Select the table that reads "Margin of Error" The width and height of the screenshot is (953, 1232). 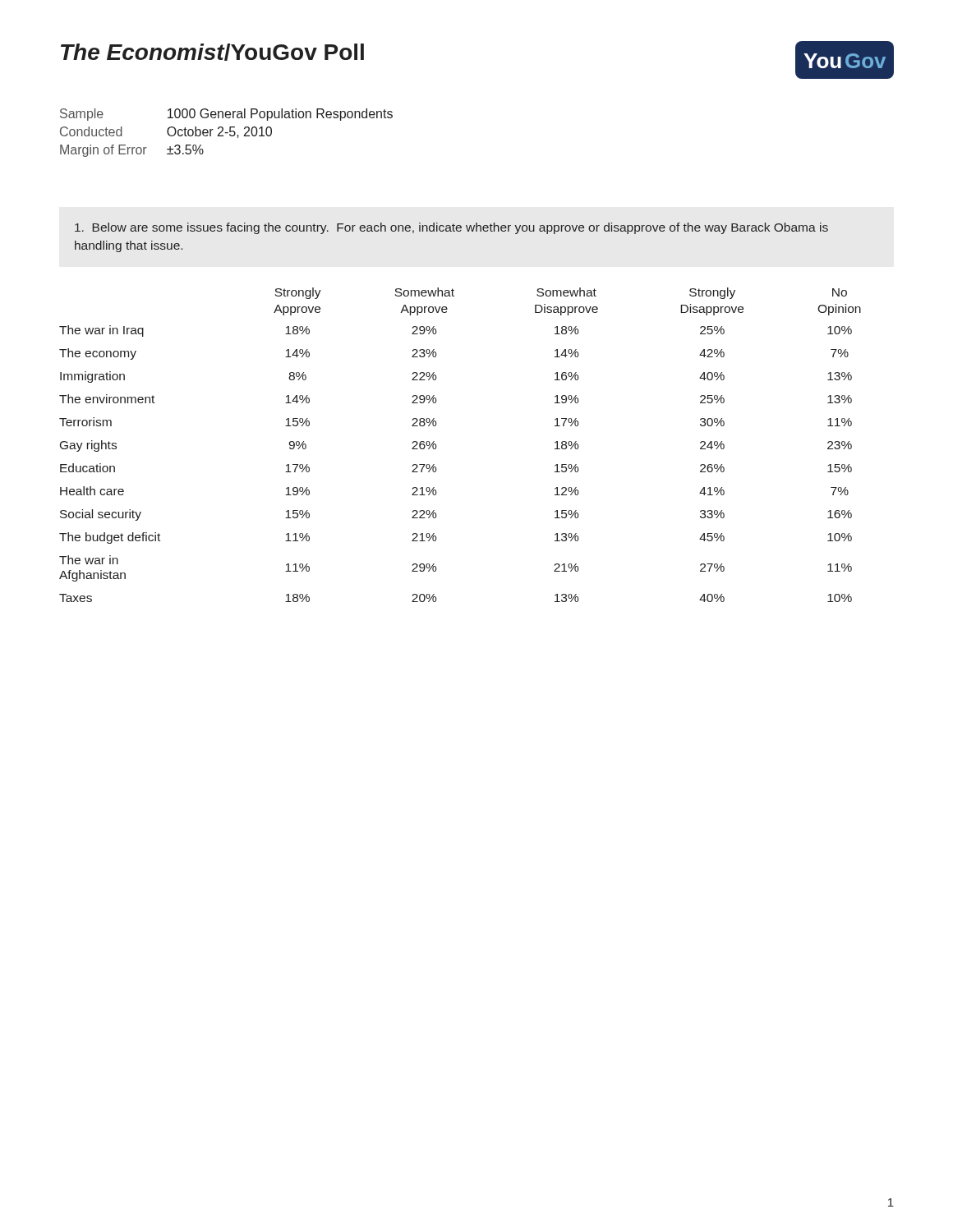pyautogui.click(x=234, y=132)
